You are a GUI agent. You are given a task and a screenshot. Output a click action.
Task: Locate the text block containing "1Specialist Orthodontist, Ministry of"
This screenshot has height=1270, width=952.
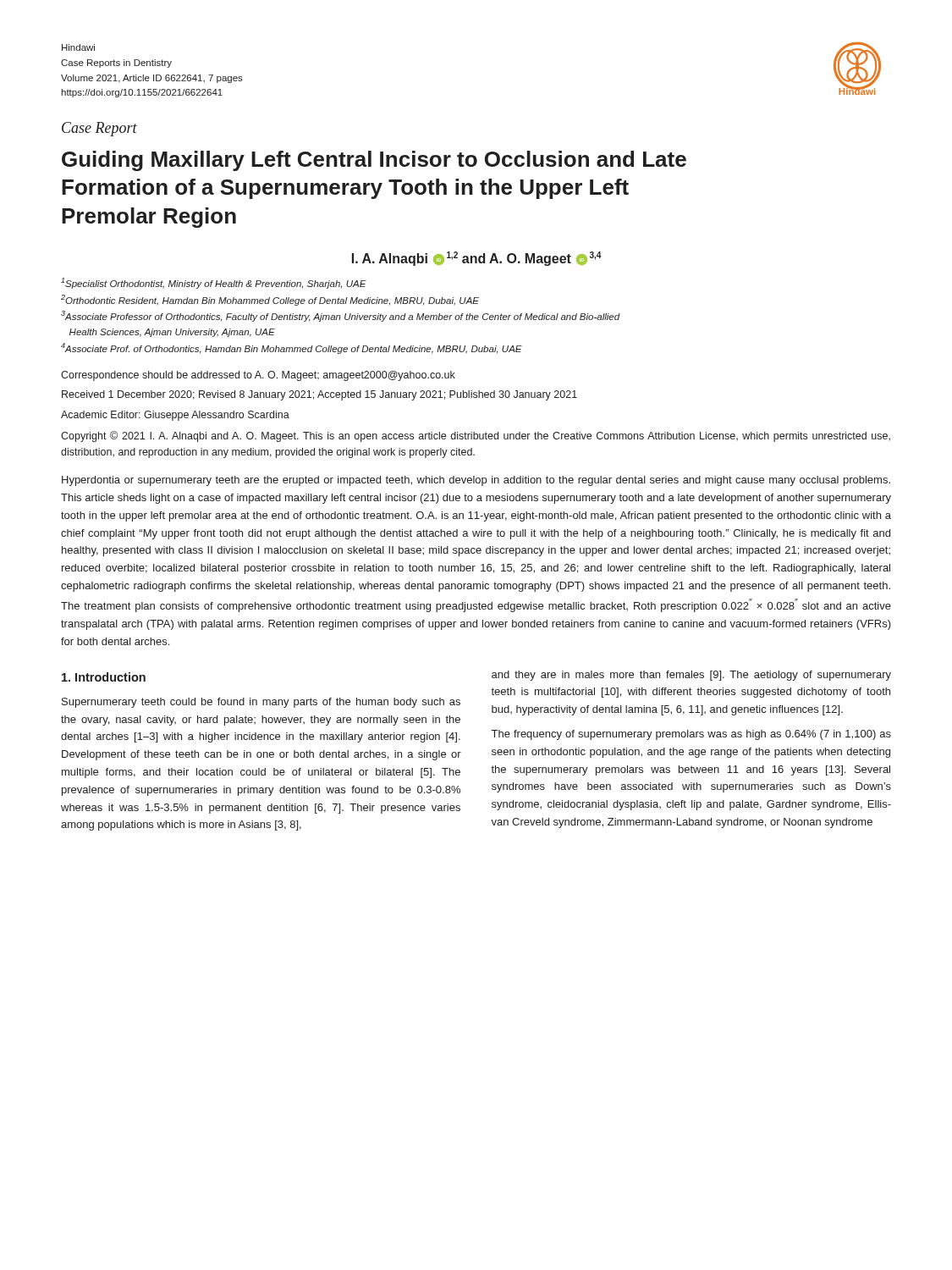[340, 315]
